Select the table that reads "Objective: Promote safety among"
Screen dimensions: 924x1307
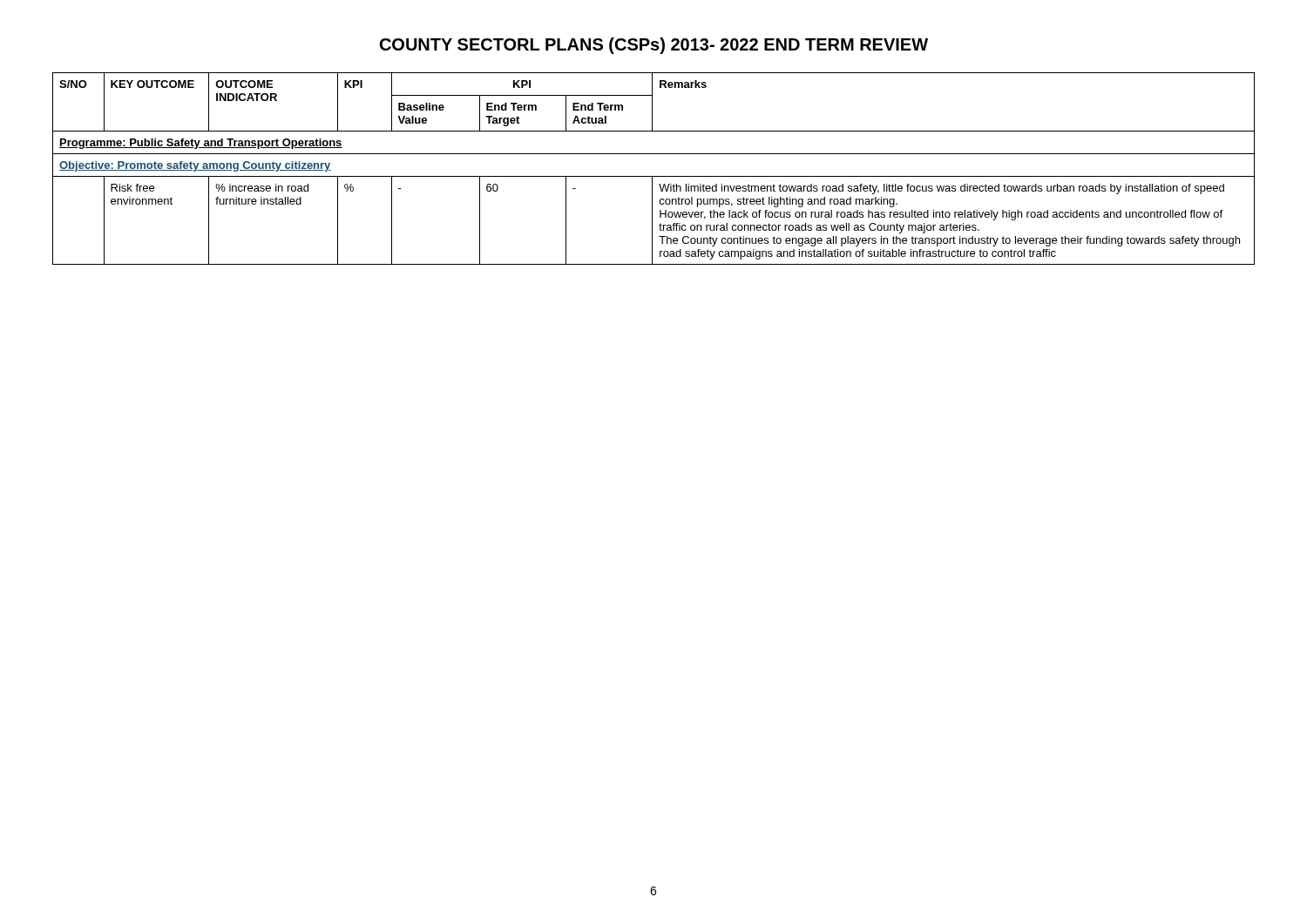point(654,168)
